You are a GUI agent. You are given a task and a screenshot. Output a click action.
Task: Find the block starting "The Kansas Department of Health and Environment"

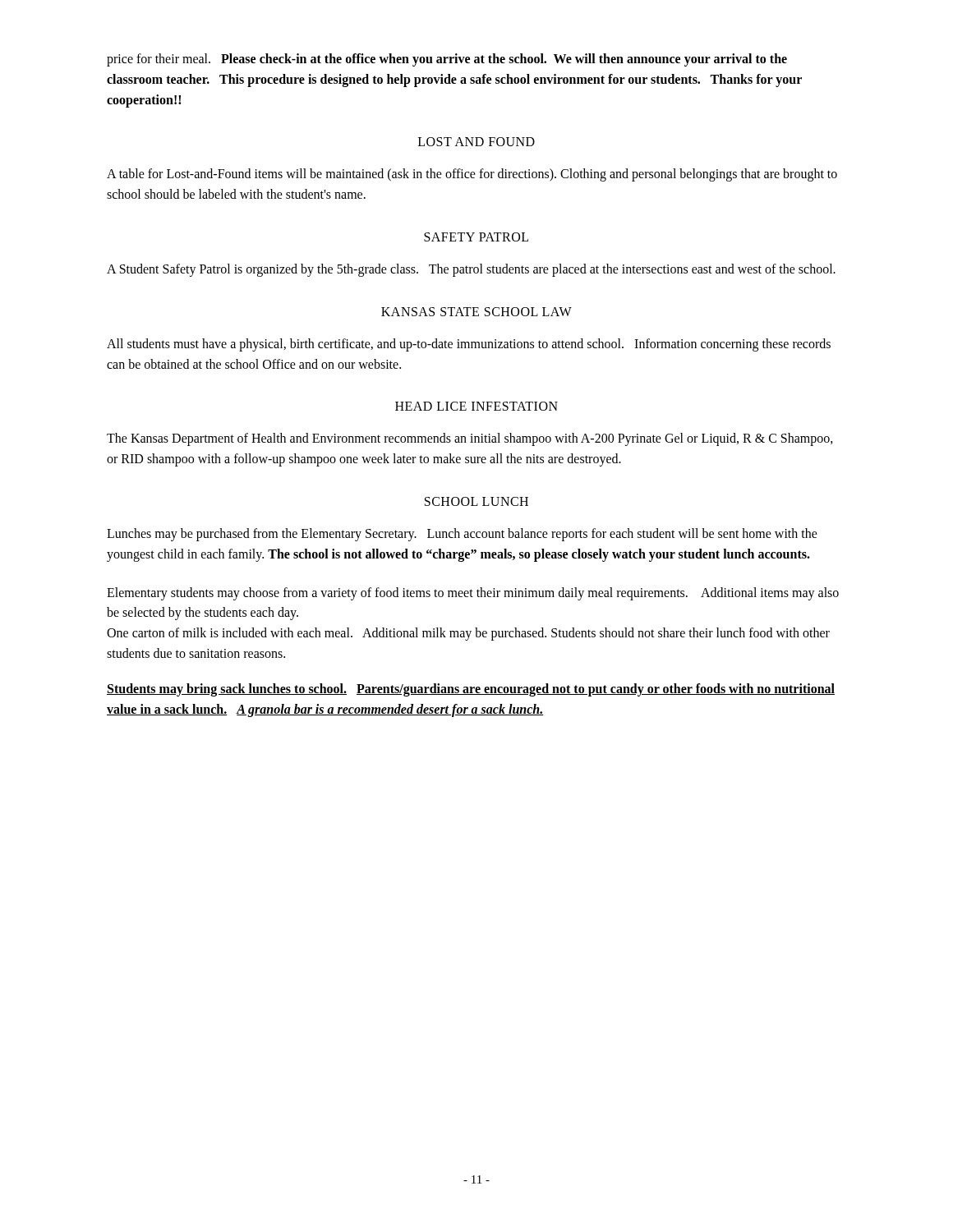pyautogui.click(x=470, y=449)
